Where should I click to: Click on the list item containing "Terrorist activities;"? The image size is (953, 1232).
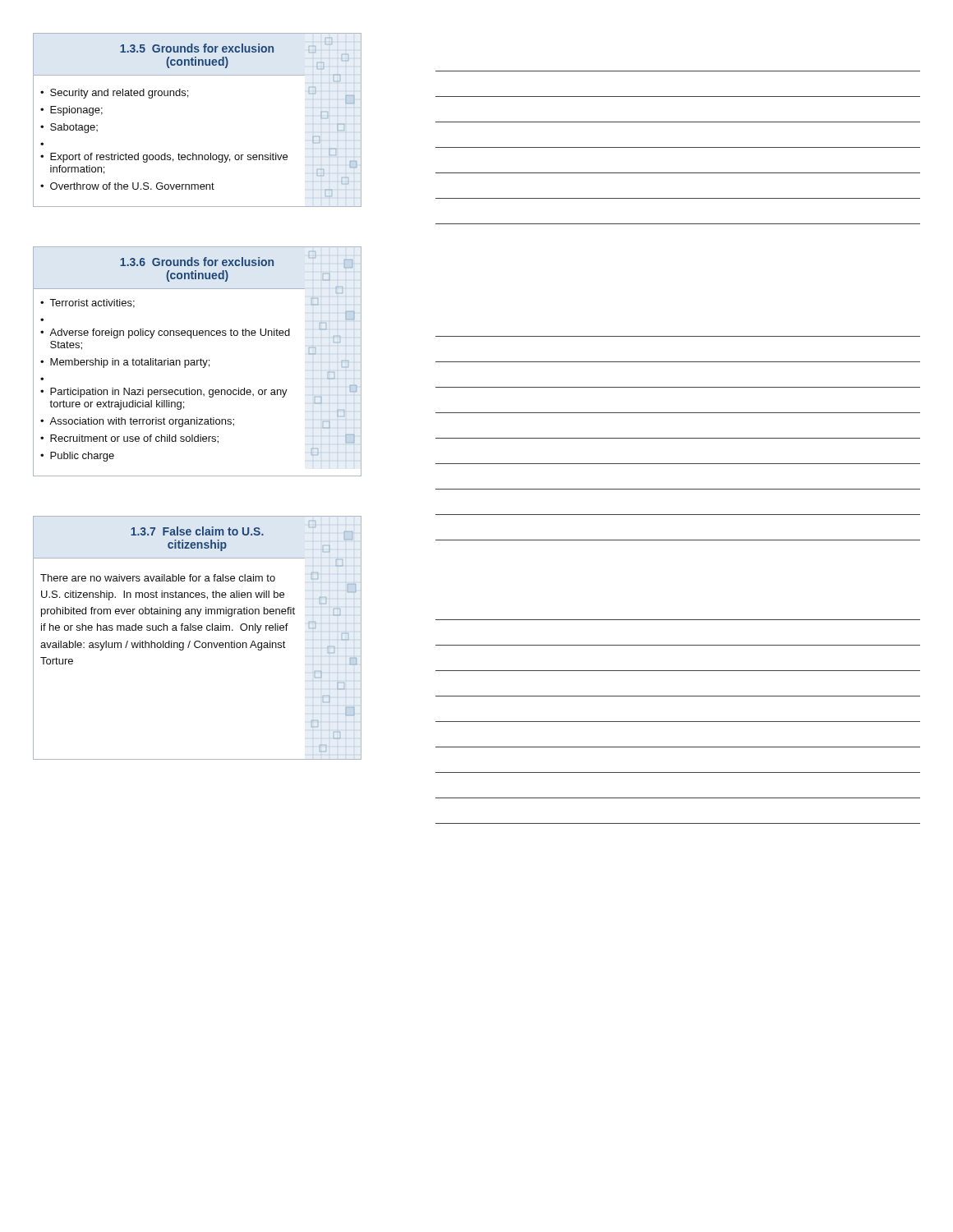(x=92, y=303)
